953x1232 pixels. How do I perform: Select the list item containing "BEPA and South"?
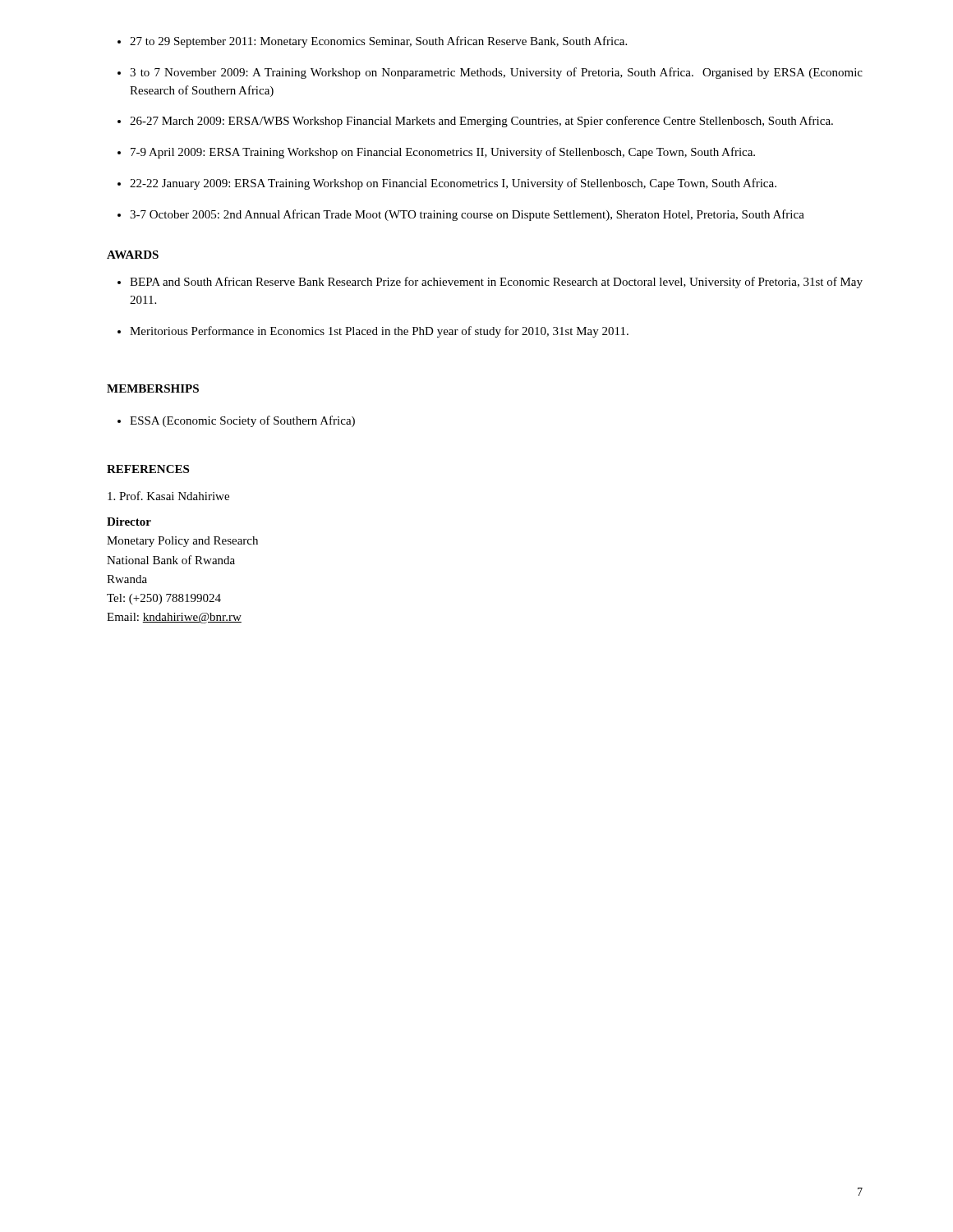click(496, 292)
